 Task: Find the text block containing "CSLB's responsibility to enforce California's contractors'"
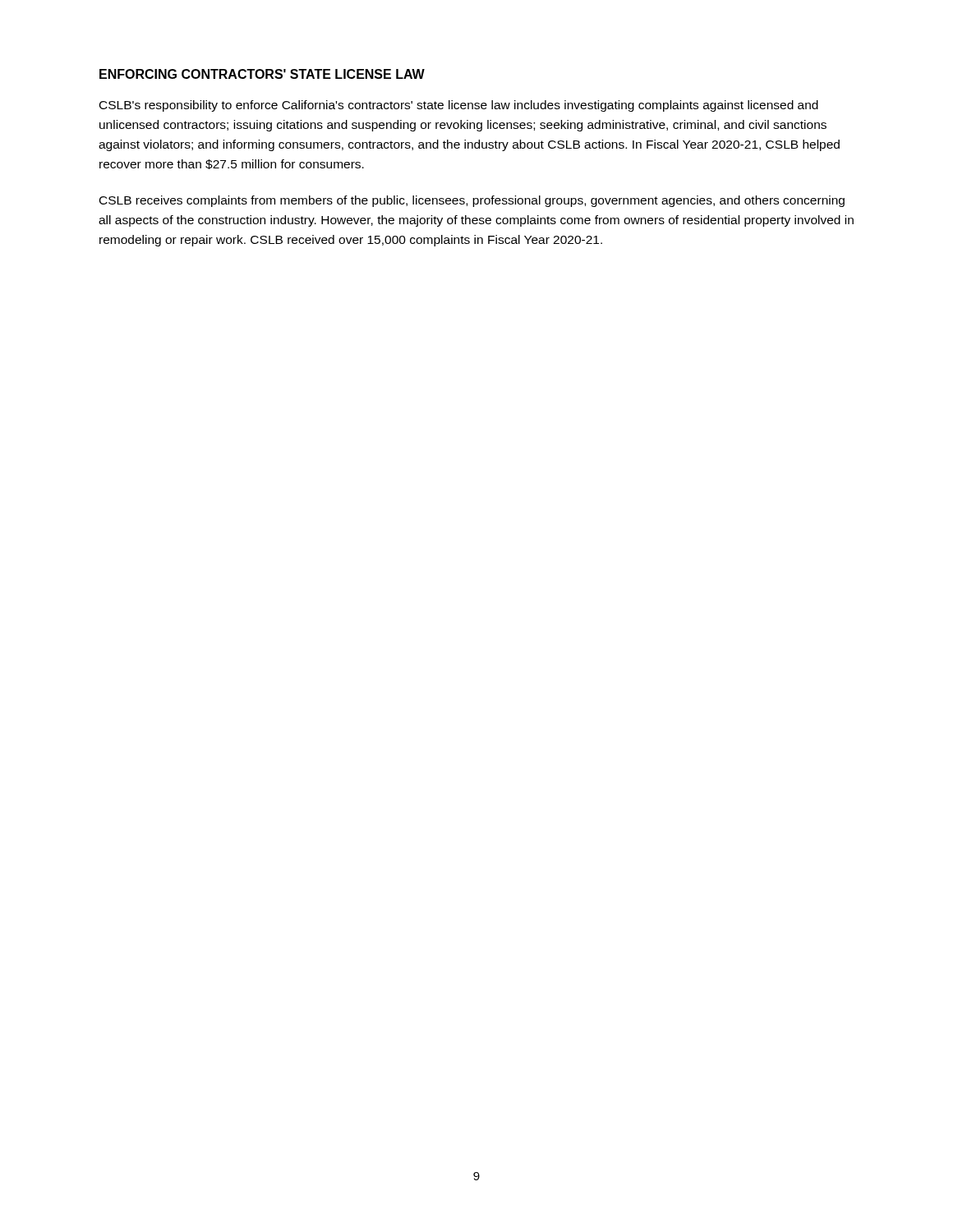[469, 135]
